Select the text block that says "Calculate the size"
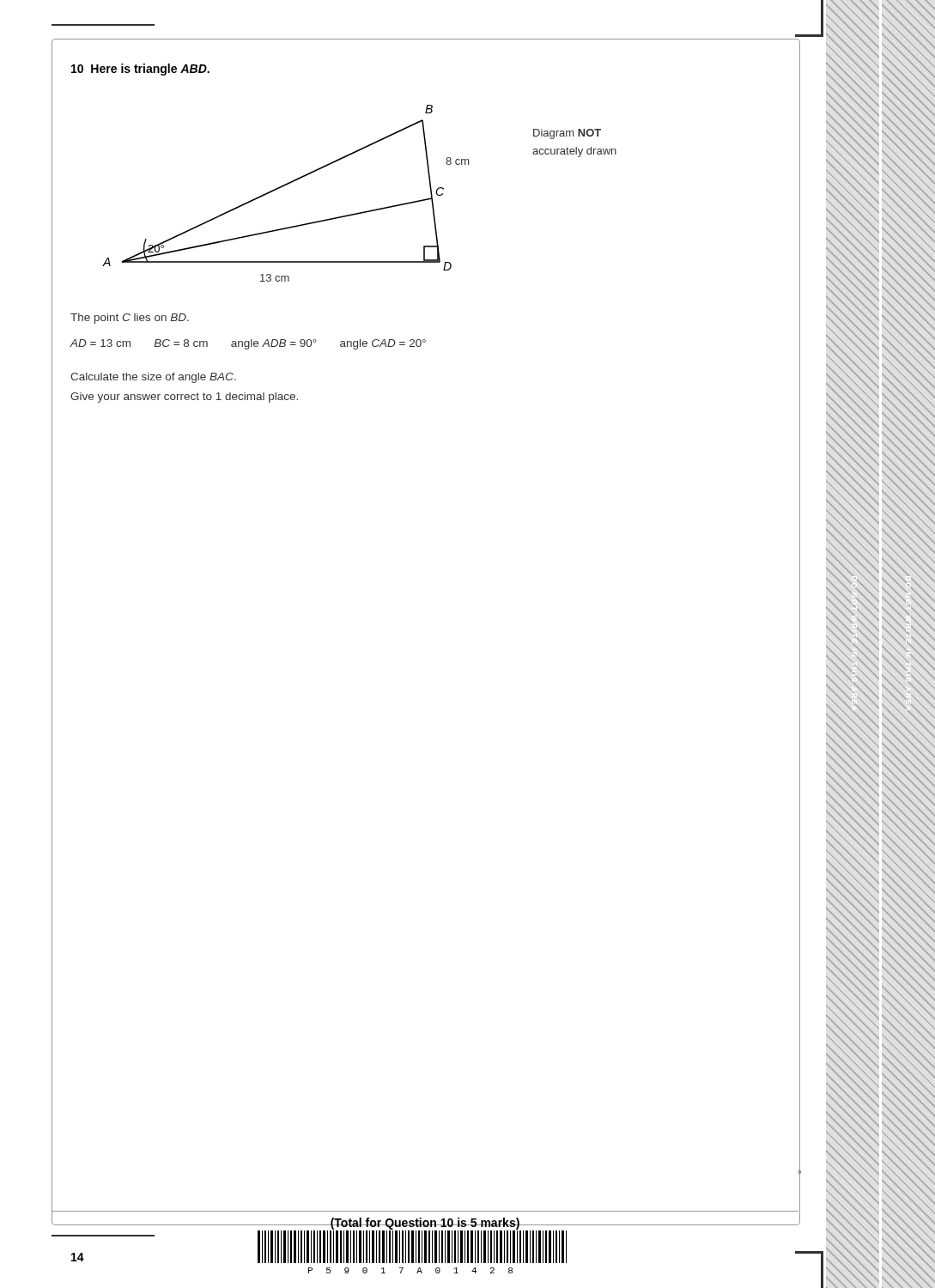 [185, 386]
